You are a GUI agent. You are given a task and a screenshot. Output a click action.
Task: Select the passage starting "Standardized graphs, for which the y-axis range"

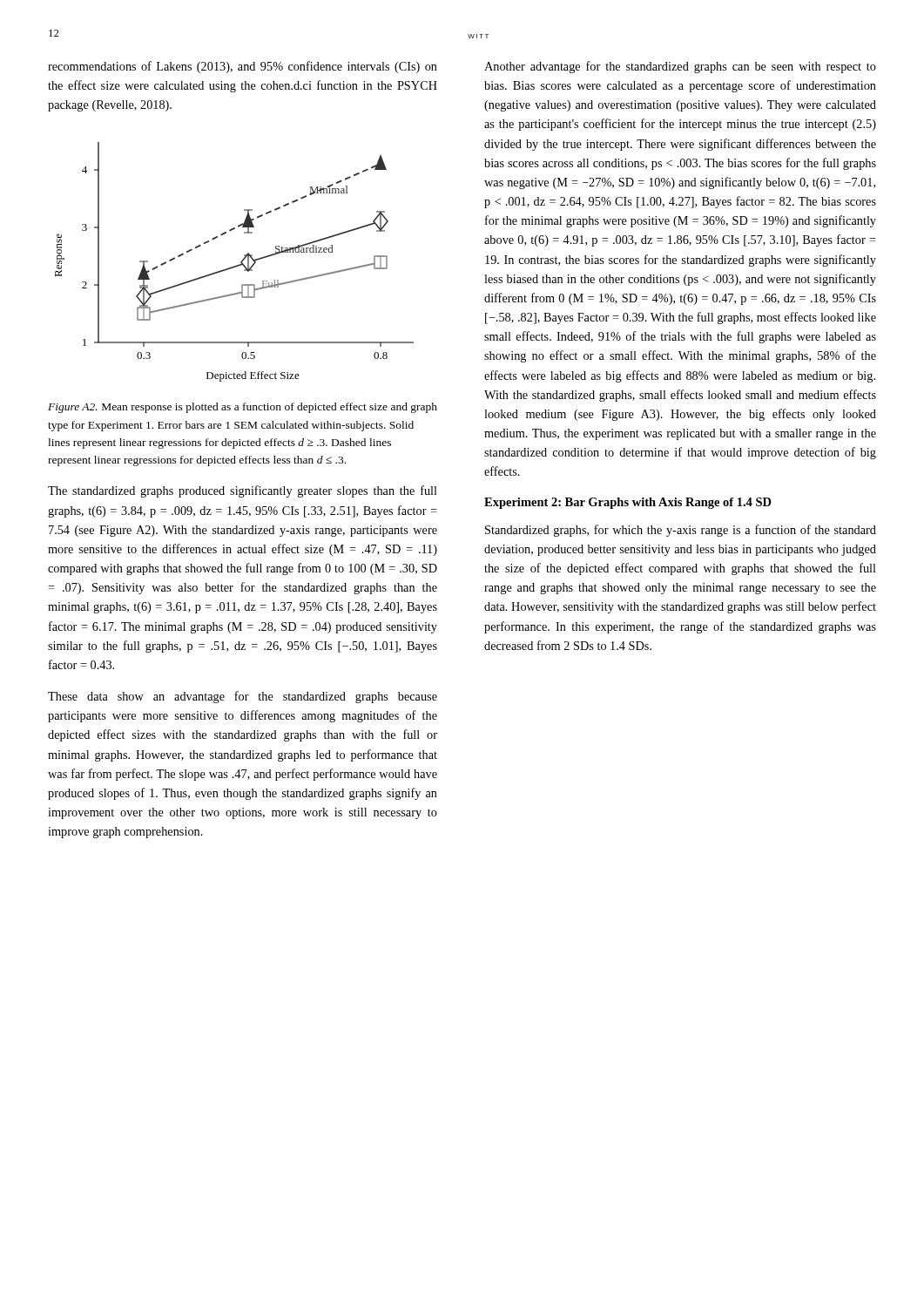tap(680, 587)
